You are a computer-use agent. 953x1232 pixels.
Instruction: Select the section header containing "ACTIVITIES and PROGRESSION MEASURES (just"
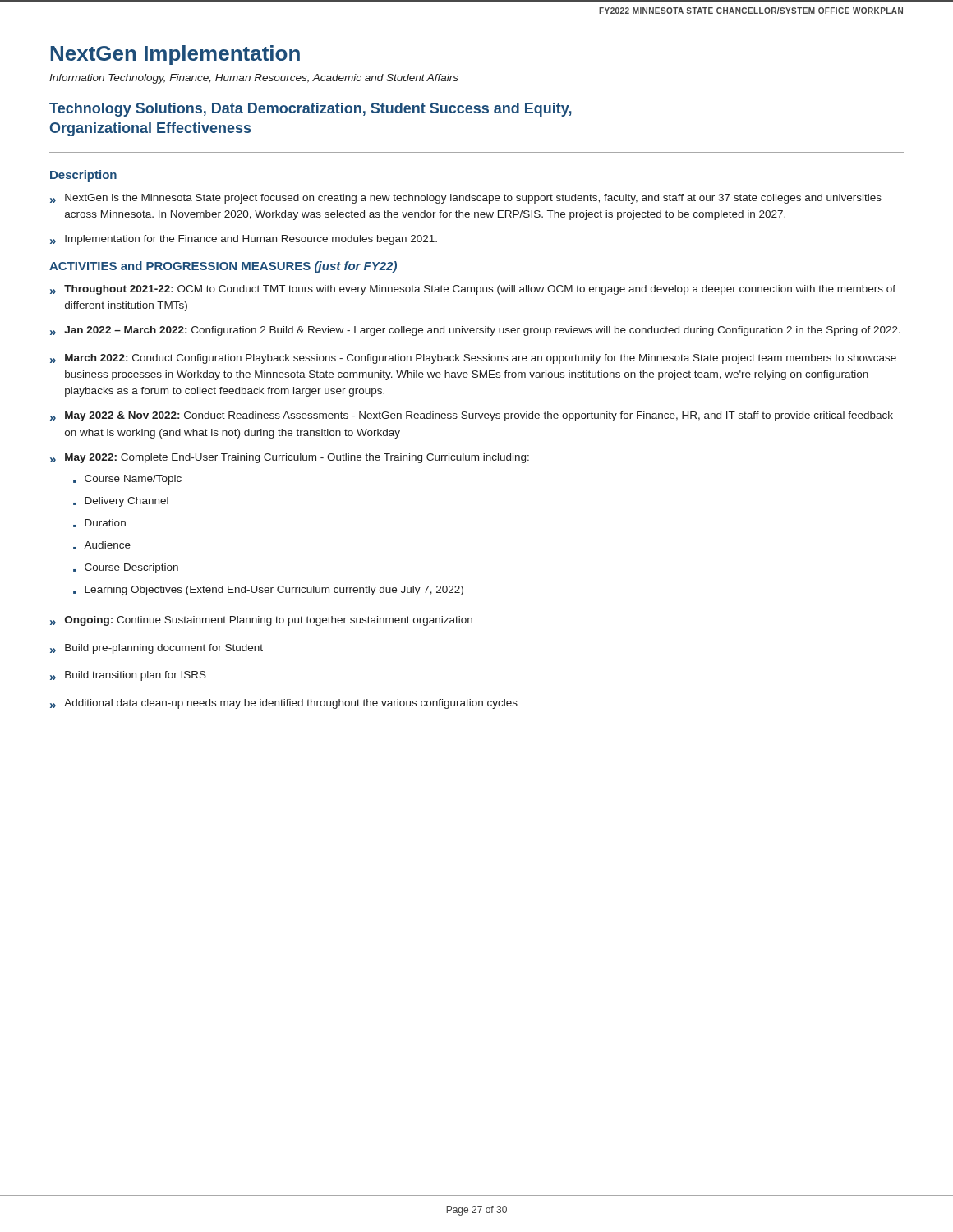(223, 265)
